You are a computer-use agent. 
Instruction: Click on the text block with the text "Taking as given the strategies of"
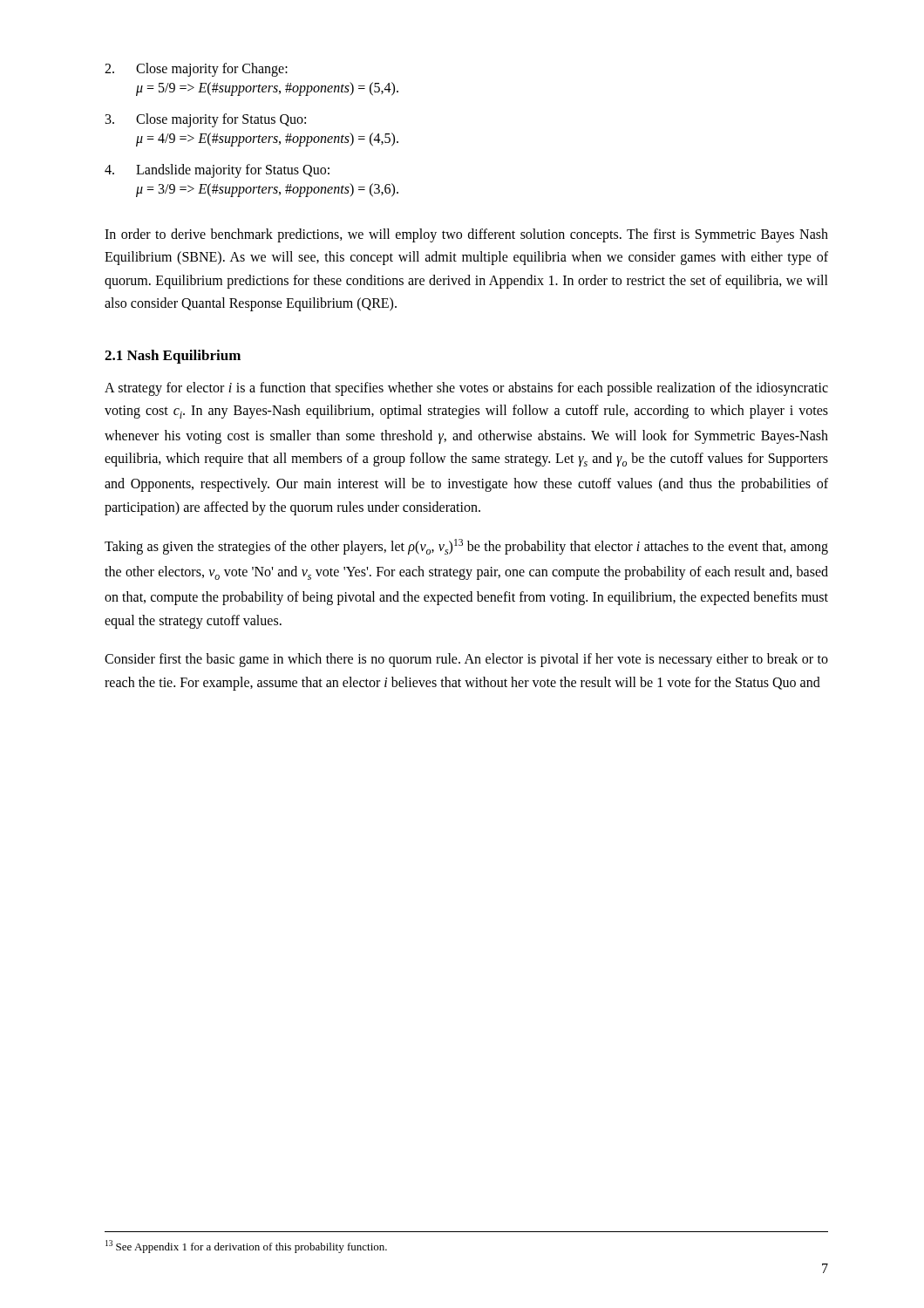(x=466, y=582)
